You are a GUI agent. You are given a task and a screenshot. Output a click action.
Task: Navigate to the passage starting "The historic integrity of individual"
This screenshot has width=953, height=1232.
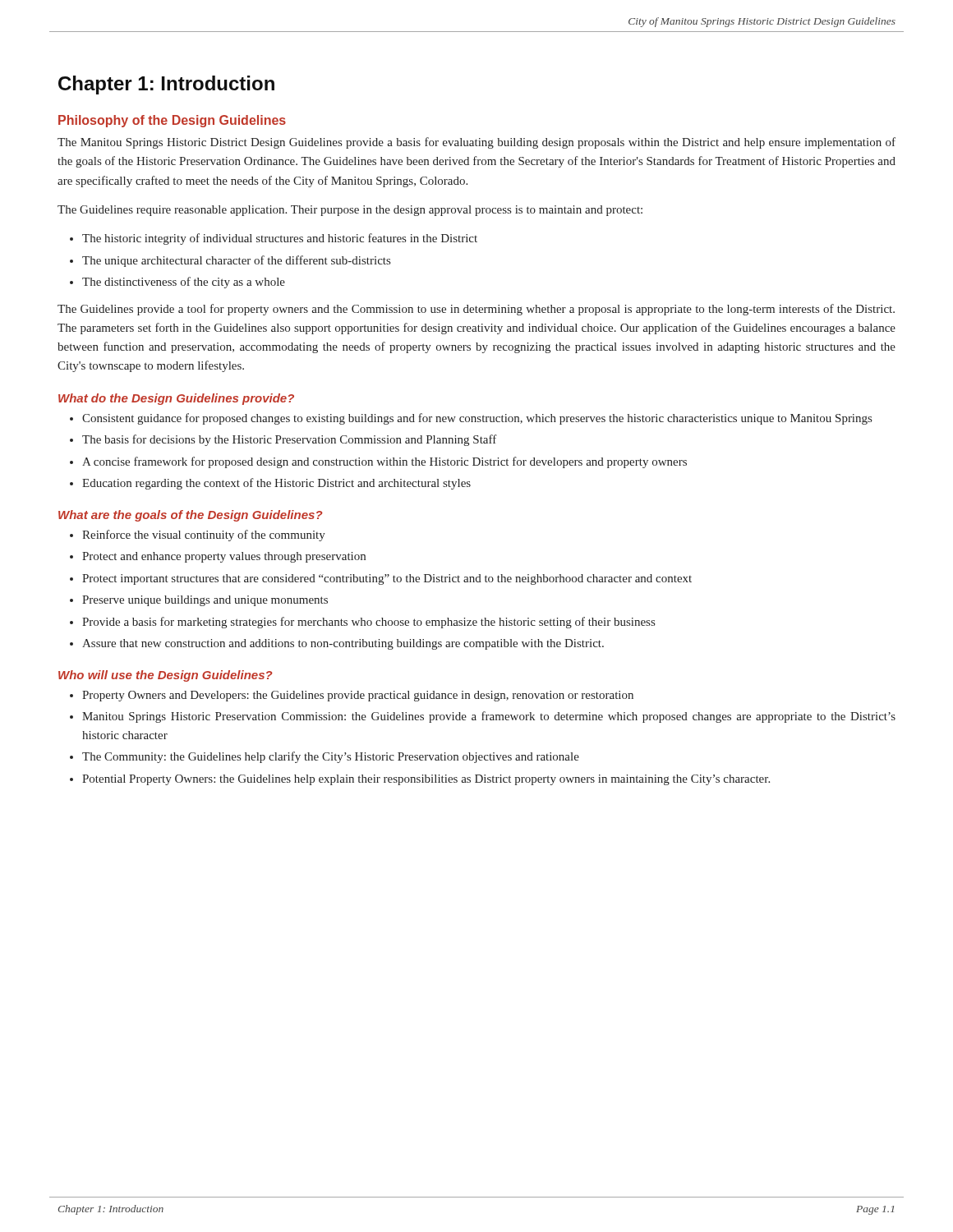(x=280, y=238)
